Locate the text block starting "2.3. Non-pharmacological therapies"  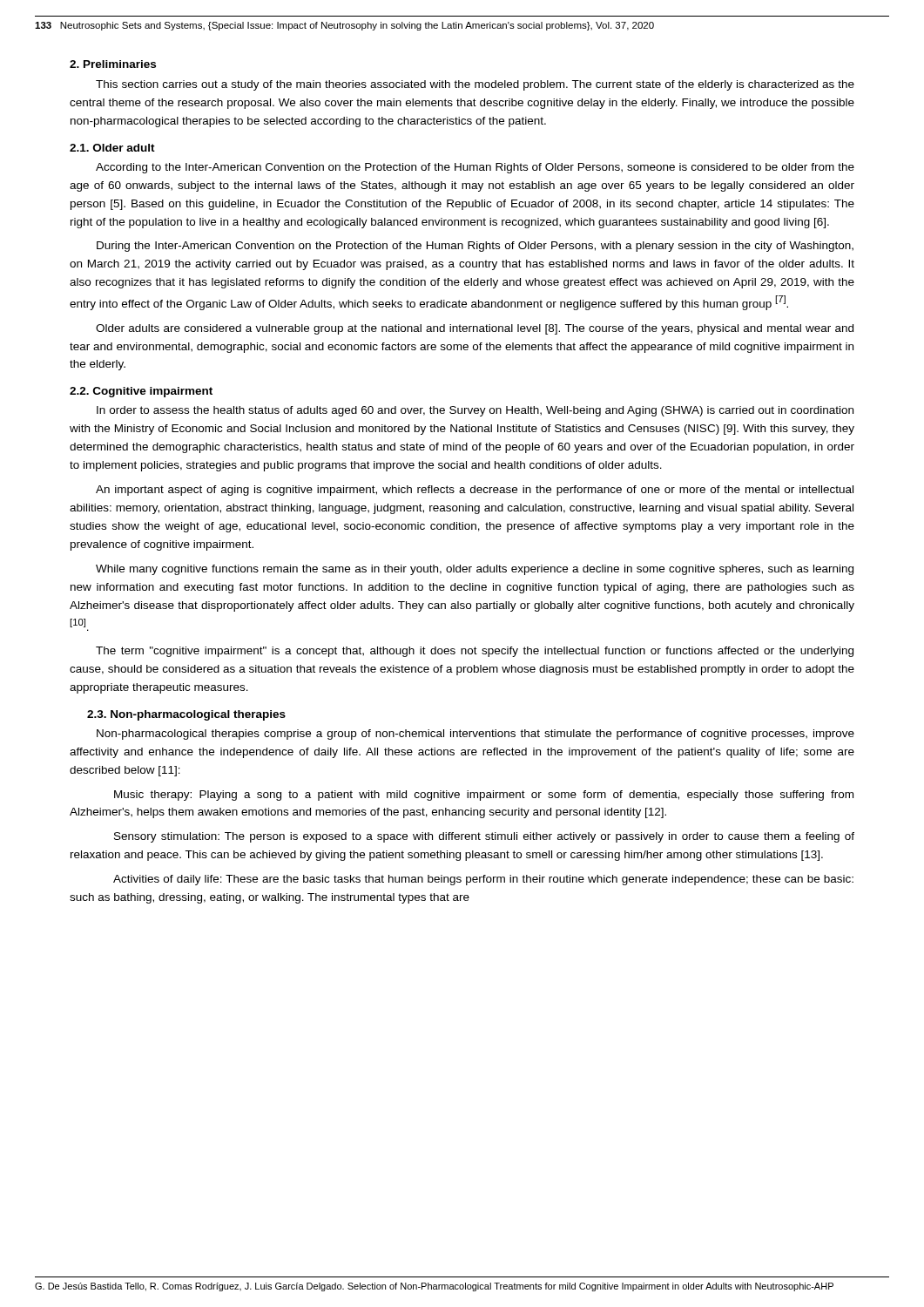click(x=186, y=714)
